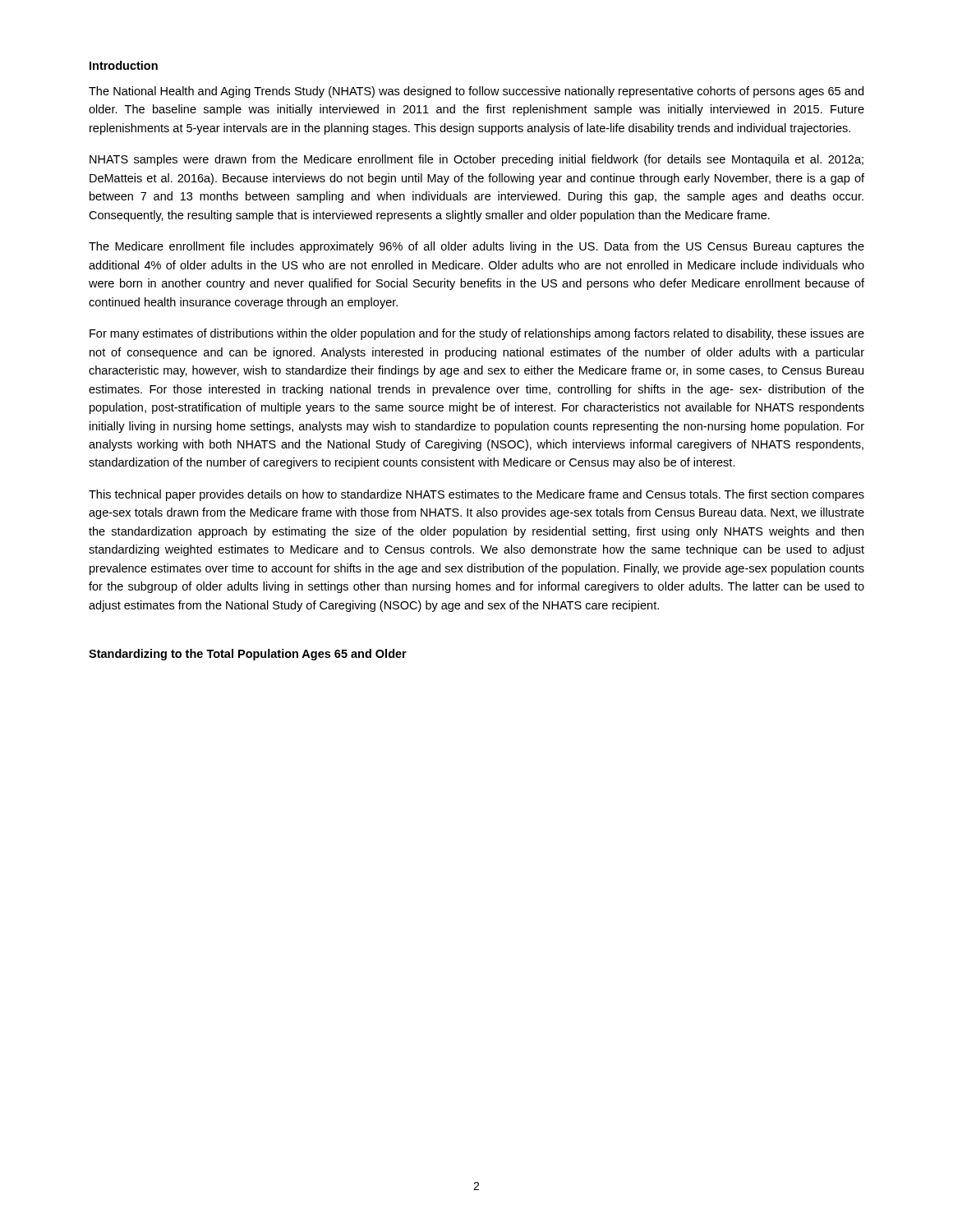Viewport: 953px width, 1232px height.
Task: Locate the section header with the text "Standardizing to the Total Population Ages 65 and"
Action: click(x=248, y=654)
